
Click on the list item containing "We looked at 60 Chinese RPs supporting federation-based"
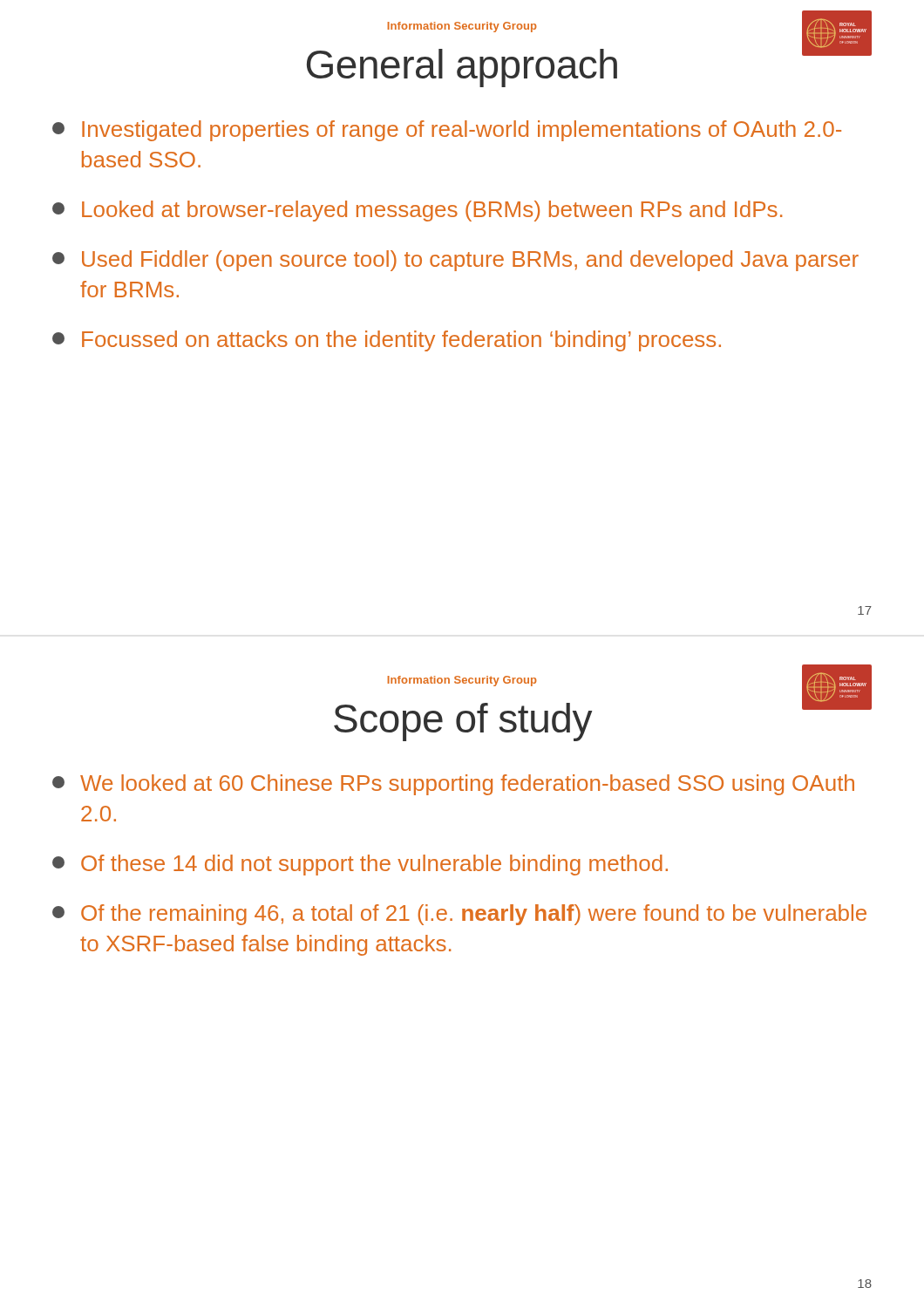462,799
